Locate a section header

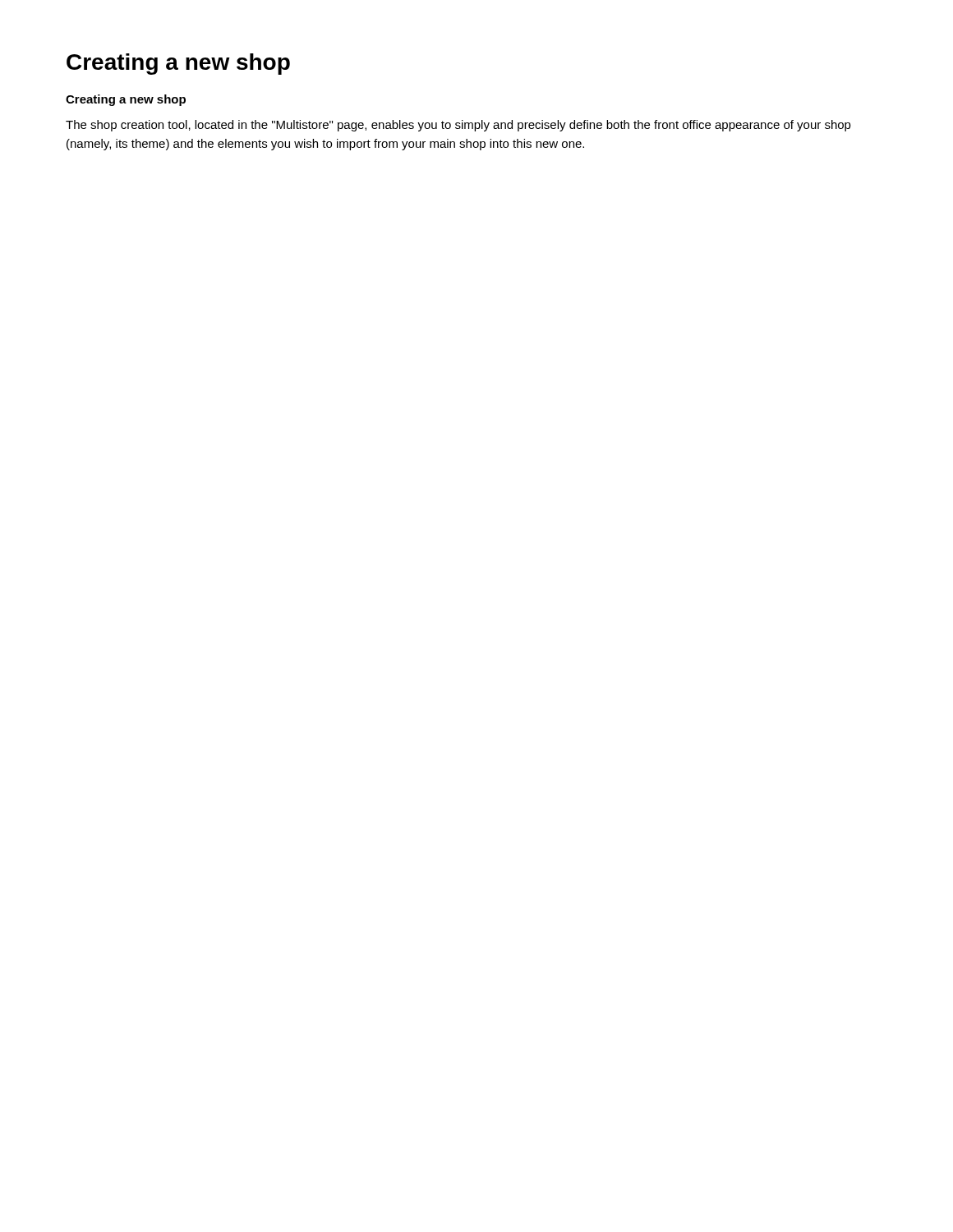(476, 99)
